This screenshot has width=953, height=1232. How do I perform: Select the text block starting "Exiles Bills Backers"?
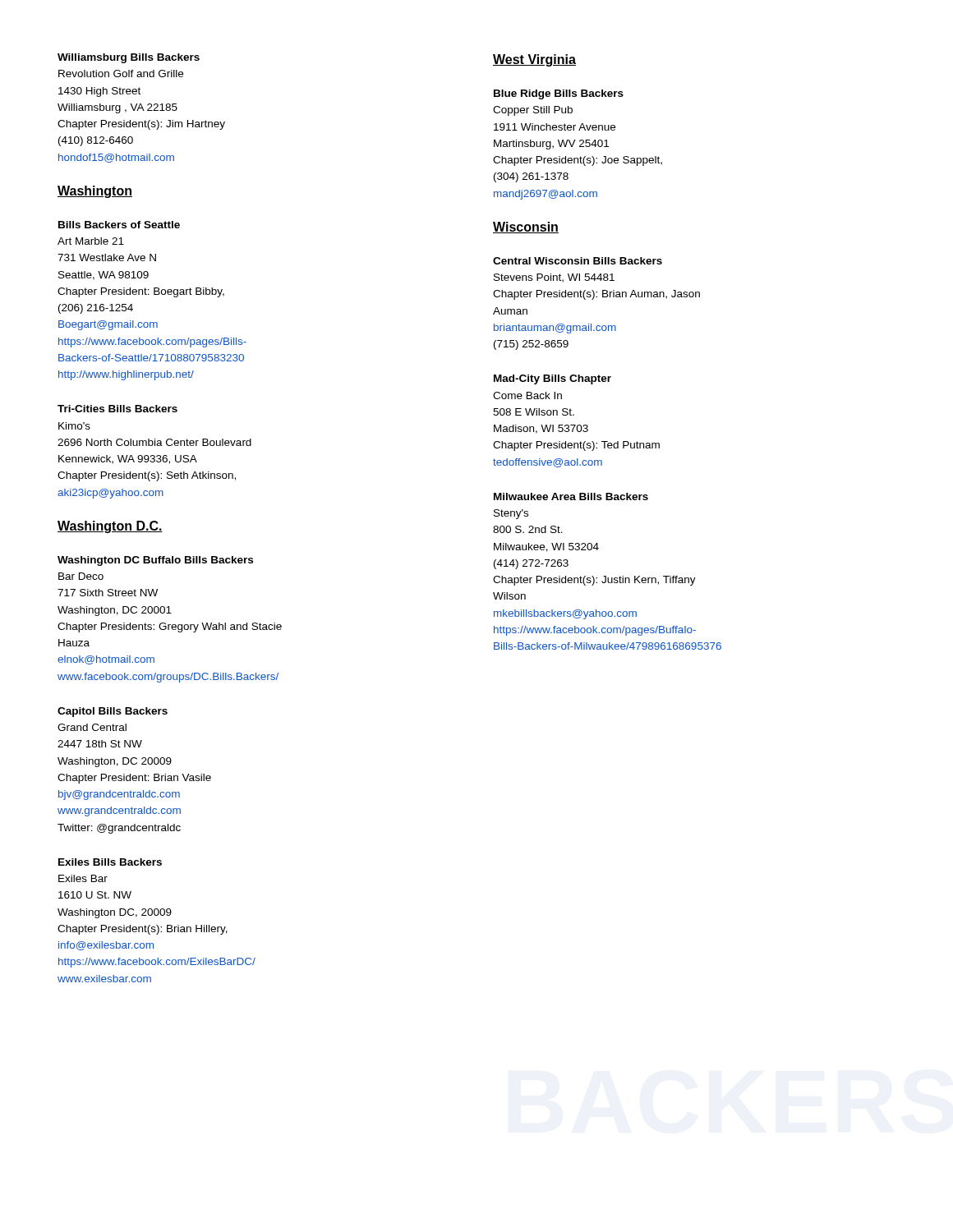pyautogui.click(x=110, y=862)
